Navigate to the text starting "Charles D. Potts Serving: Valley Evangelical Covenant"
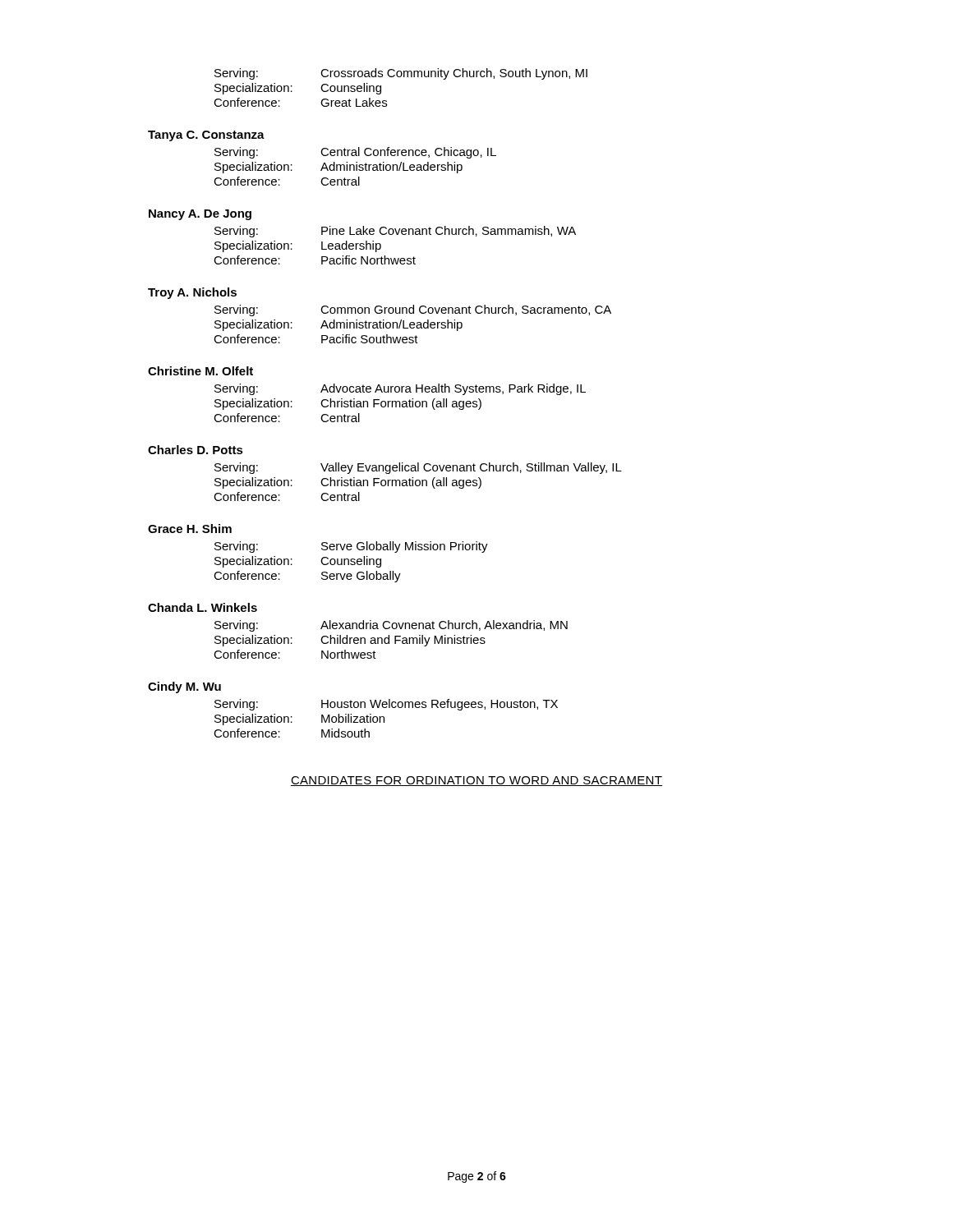 tap(476, 473)
